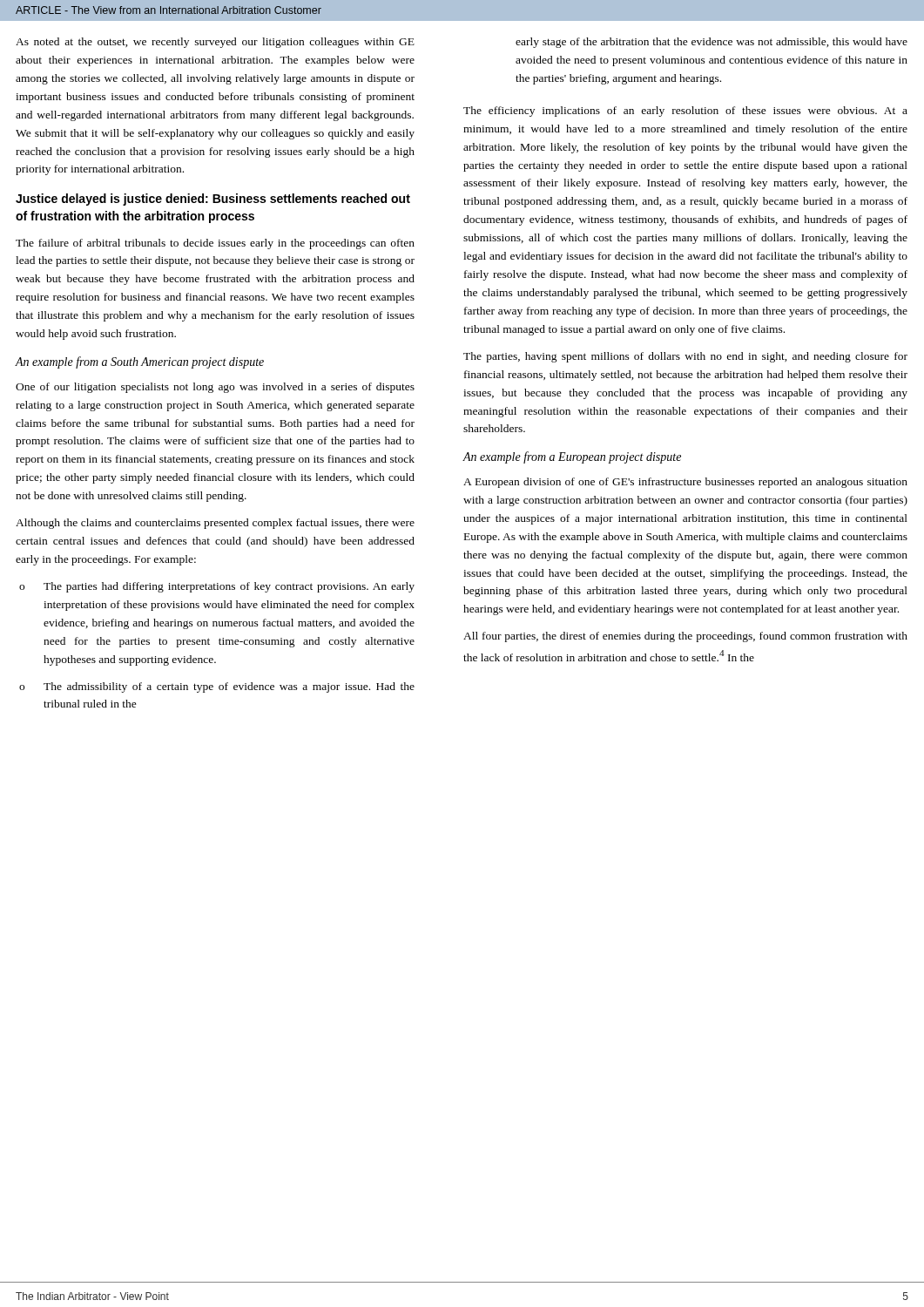Locate the element starting "early stage of the arbitration"
Viewport: 924px width, 1307px height.
(712, 60)
